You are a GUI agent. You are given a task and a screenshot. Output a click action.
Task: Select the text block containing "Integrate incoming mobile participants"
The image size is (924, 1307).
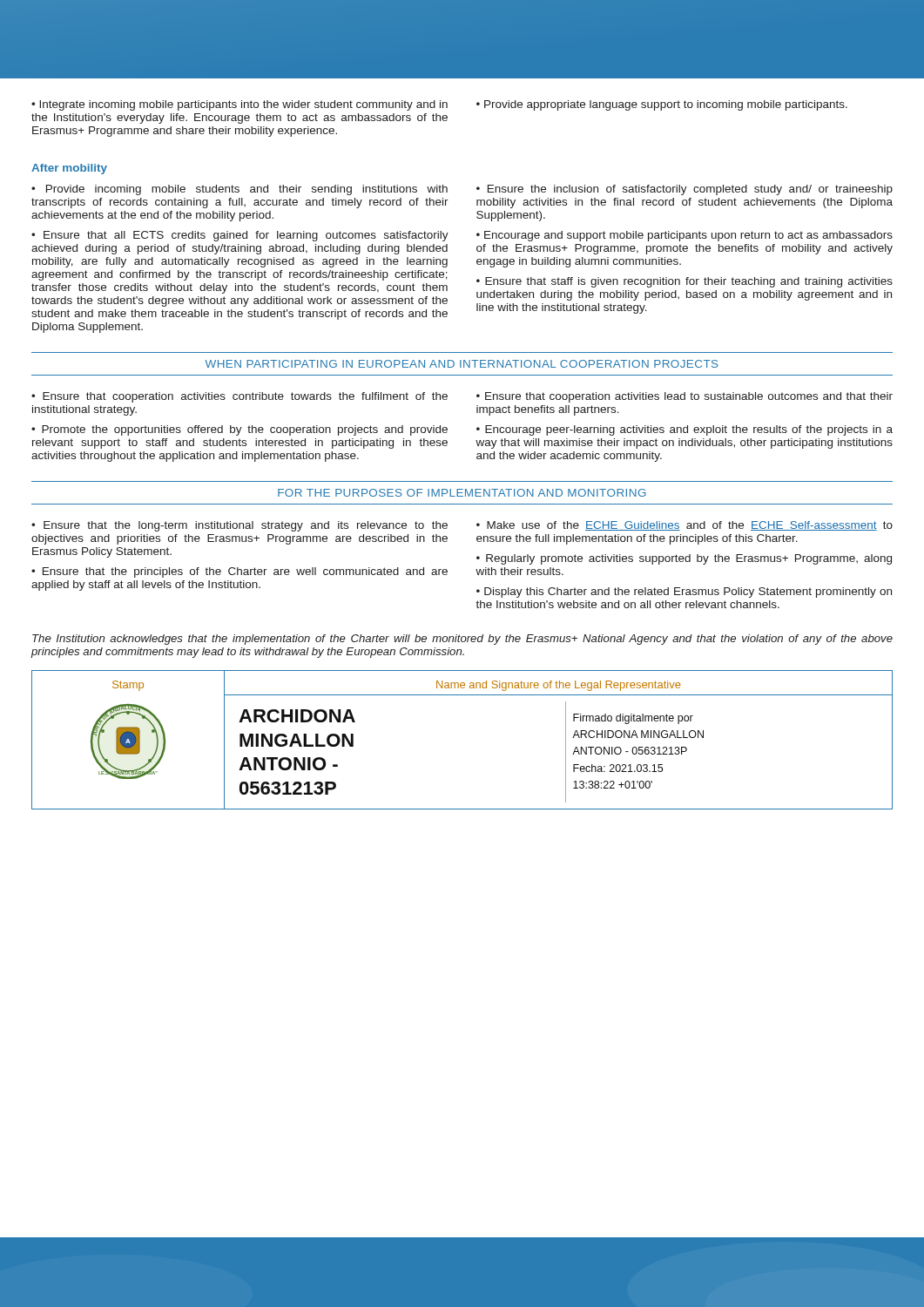240,117
